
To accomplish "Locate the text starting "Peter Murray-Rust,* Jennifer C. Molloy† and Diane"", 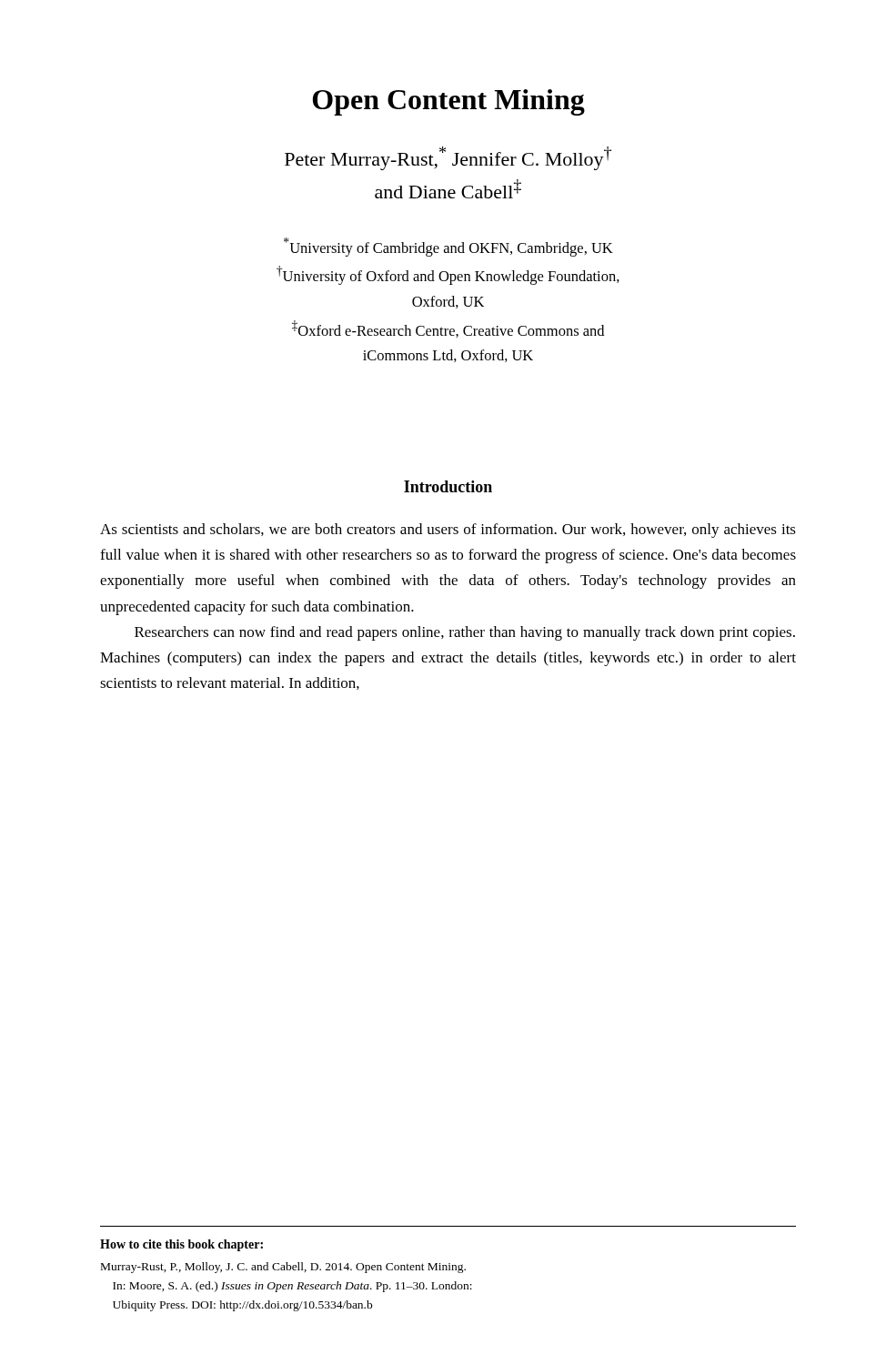I will pos(448,174).
